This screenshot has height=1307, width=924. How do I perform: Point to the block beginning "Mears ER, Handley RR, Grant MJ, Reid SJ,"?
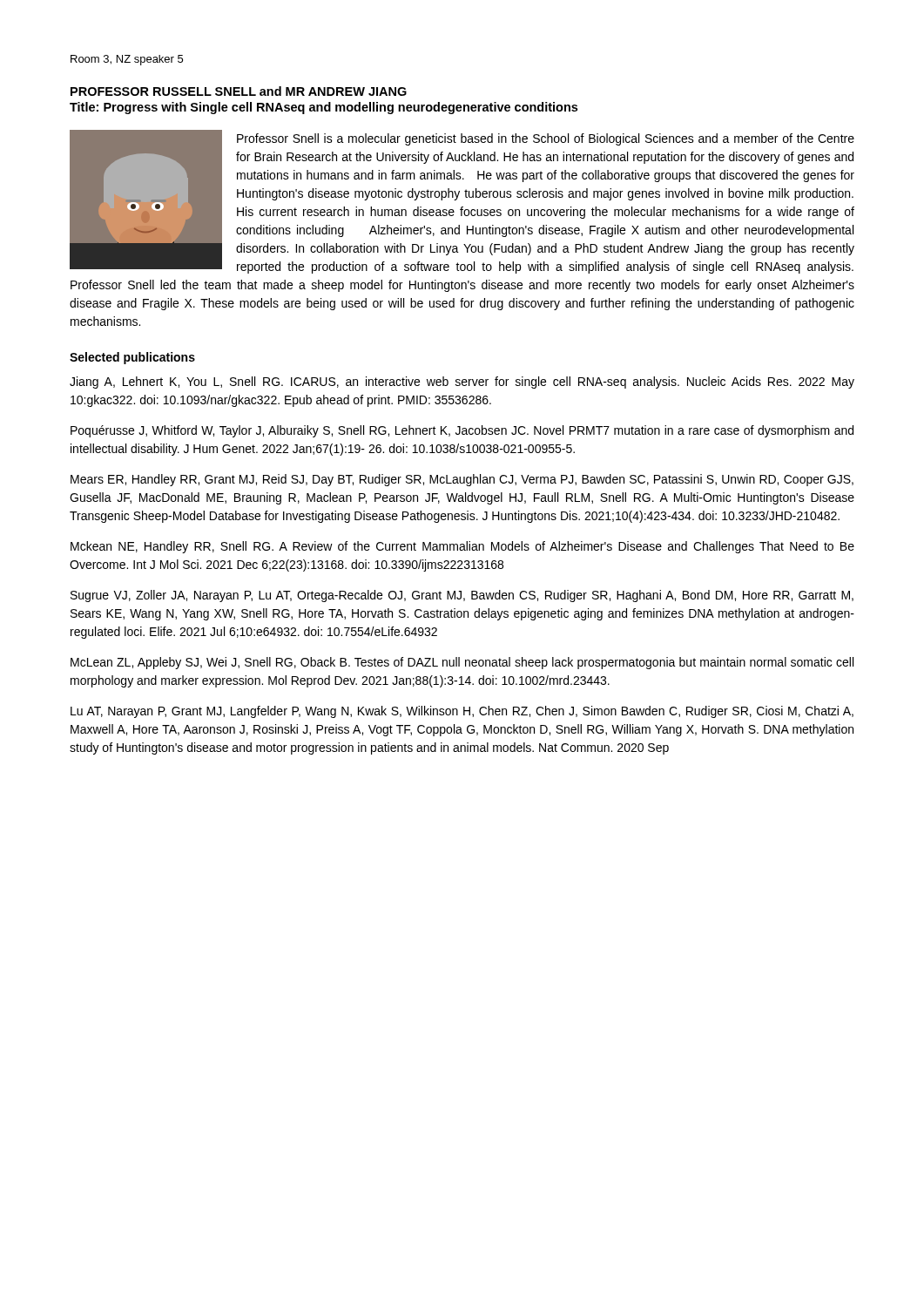click(462, 498)
